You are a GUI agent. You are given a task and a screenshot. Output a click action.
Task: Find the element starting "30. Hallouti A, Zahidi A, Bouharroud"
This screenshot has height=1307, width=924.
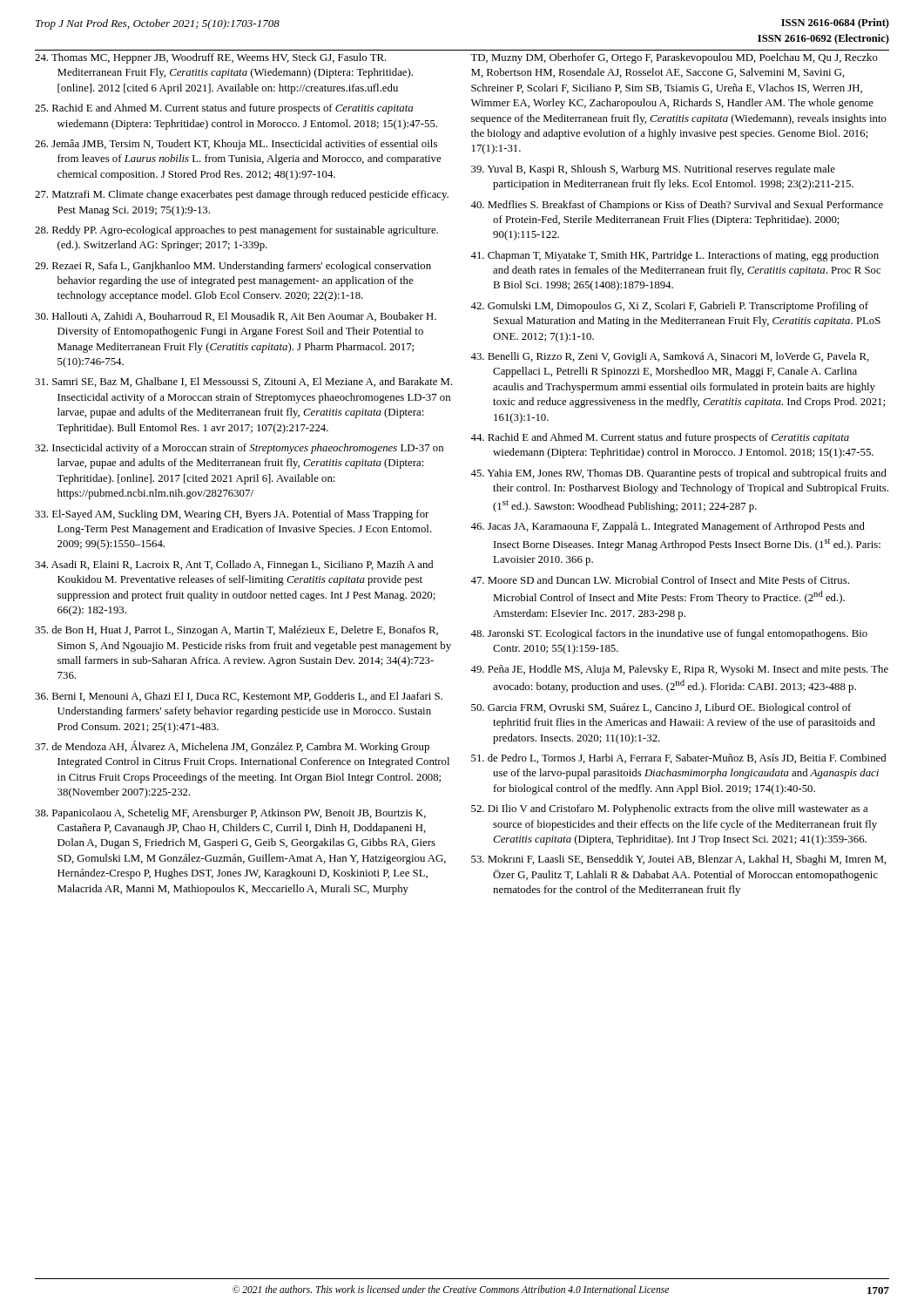[x=236, y=339]
